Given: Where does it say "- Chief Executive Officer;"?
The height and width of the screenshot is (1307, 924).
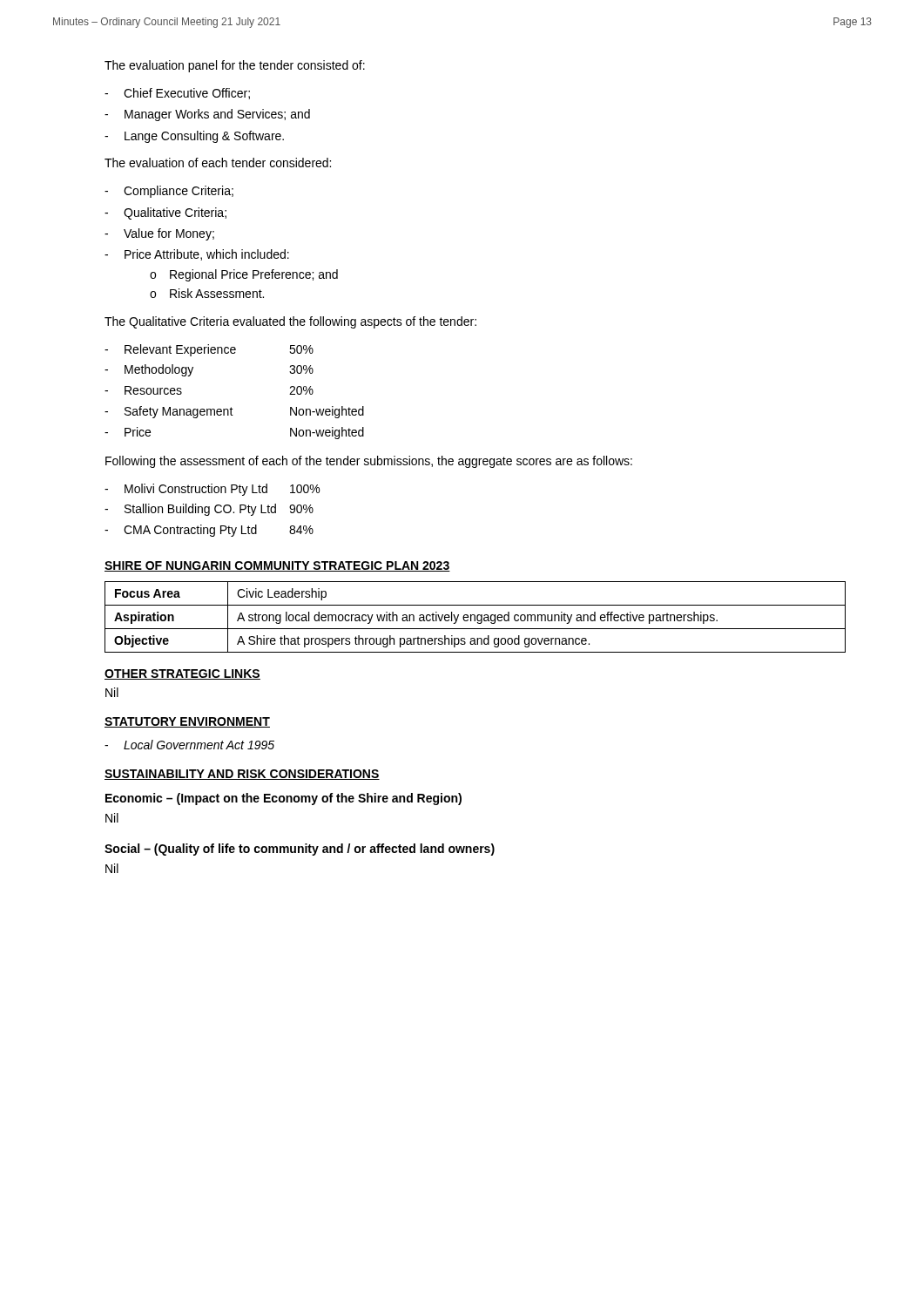Looking at the screenshot, I should 177,94.
